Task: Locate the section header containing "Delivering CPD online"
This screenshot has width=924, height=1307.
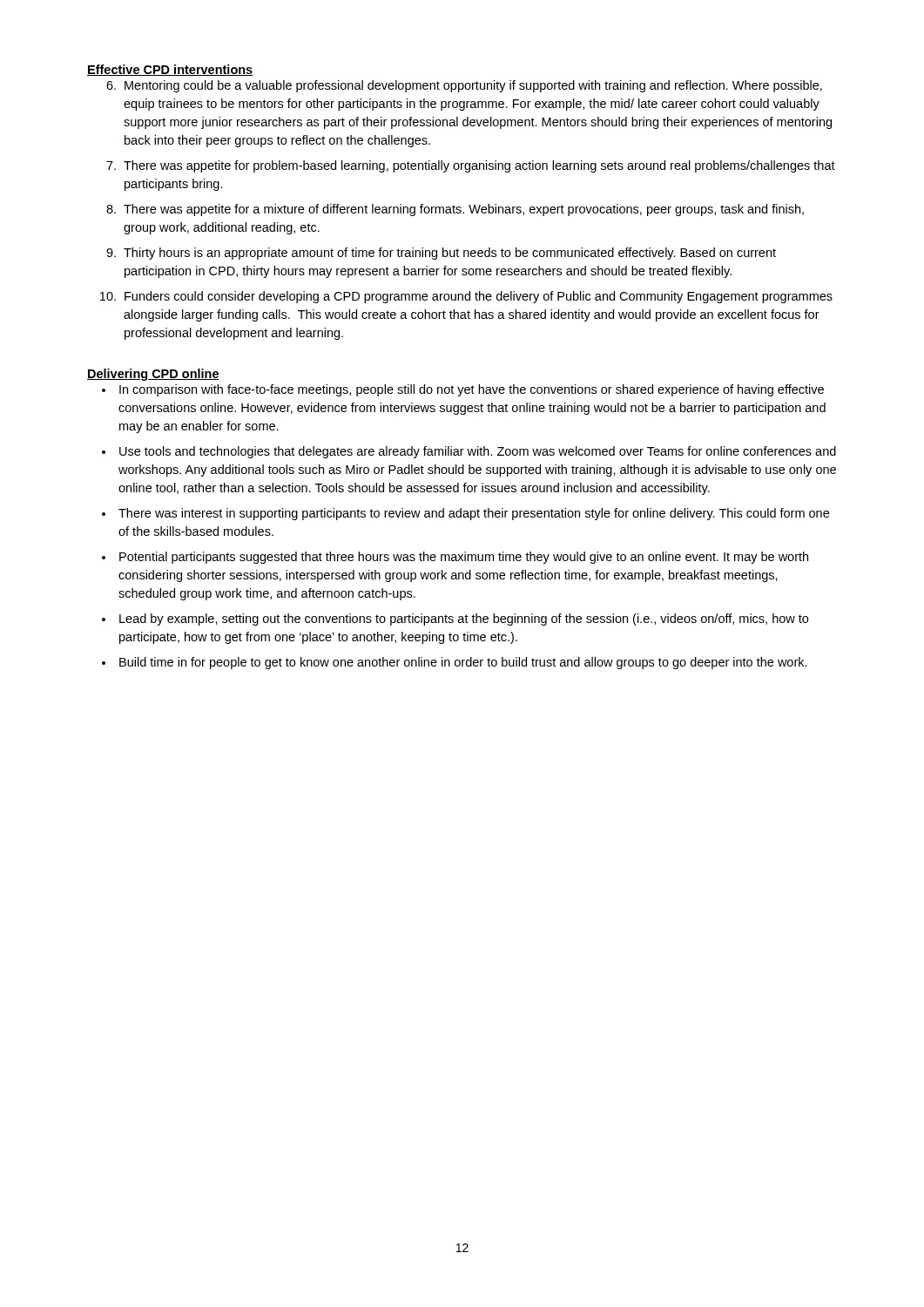Action: 153,374
